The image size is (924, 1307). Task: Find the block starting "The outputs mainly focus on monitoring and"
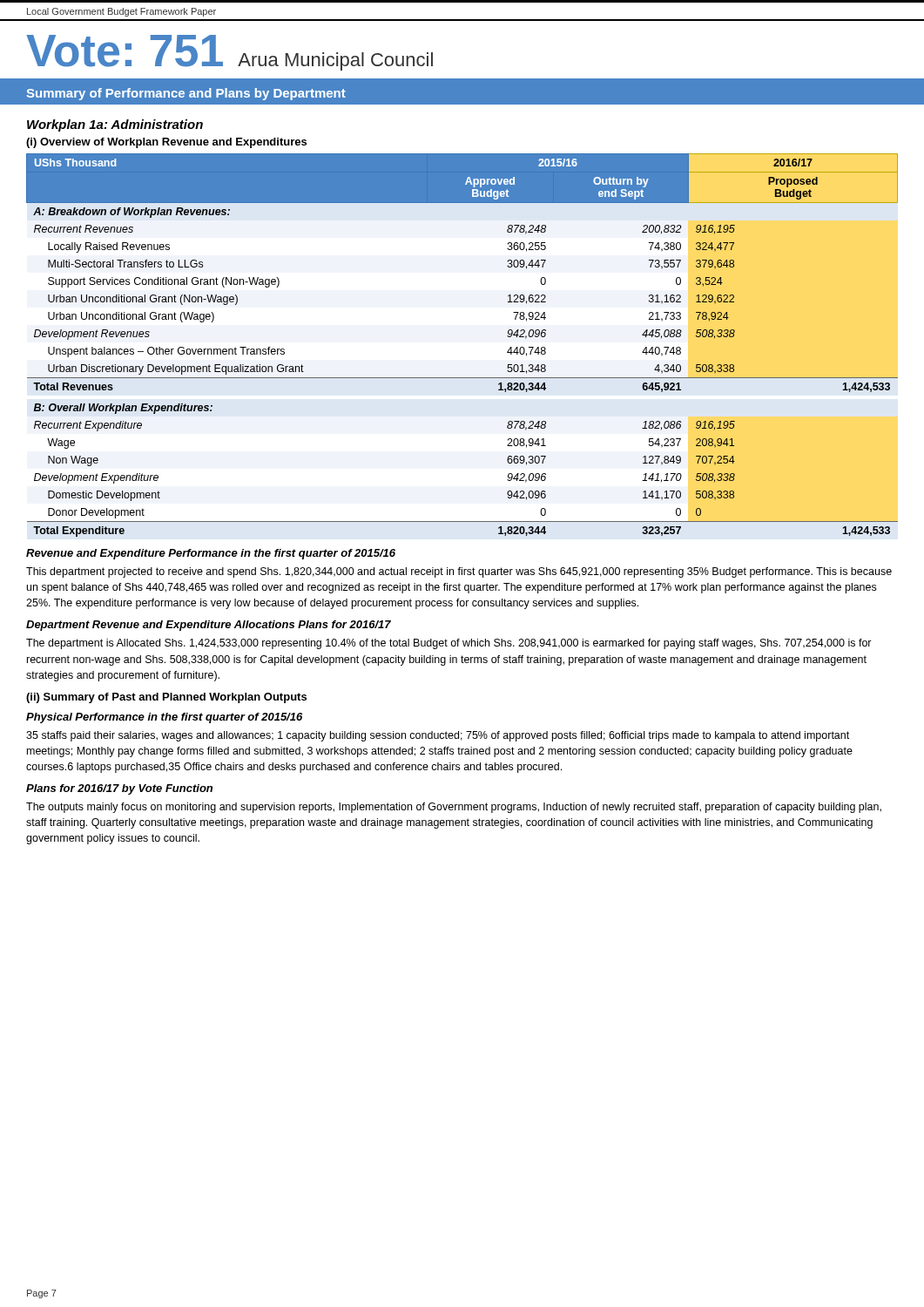click(x=454, y=823)
